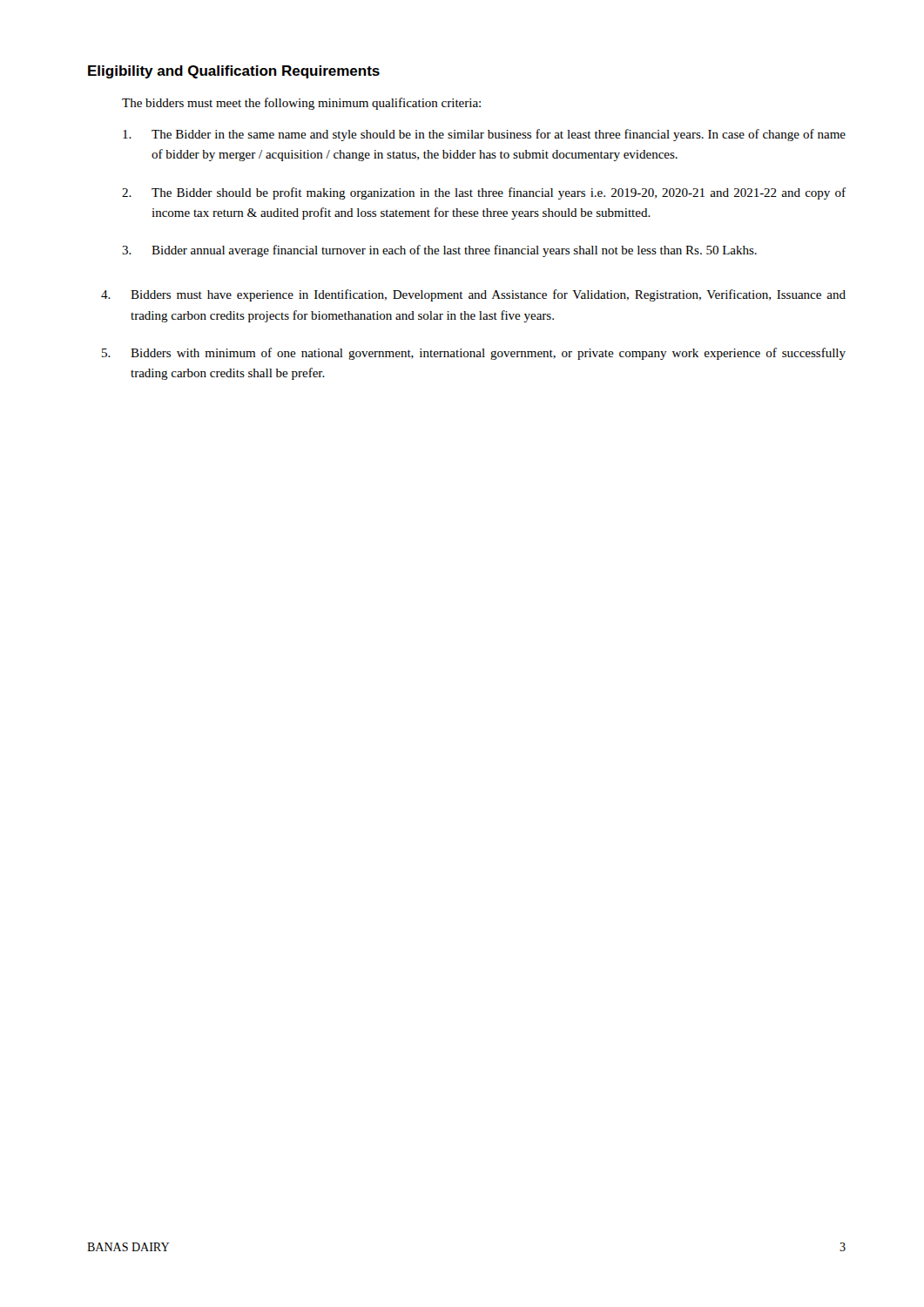Locate the region starting "3. Bidder annual average financial"
This screenshot has width=924, height=1307.
pos(484,251)
